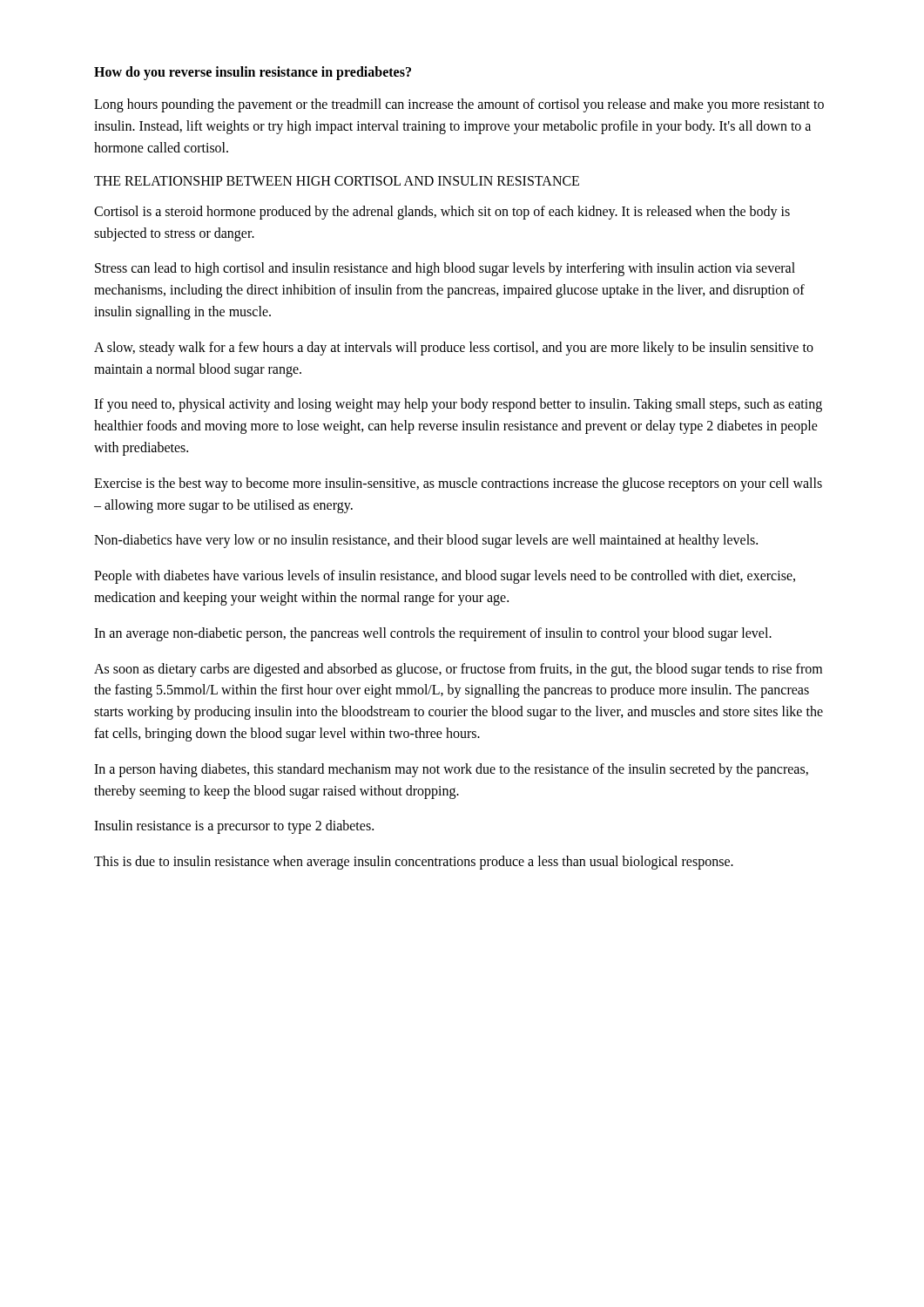The image size is (924, 1307).
Task: Find the block on this page that starts "In a person having diabetes,"
Action: point(451,779)
